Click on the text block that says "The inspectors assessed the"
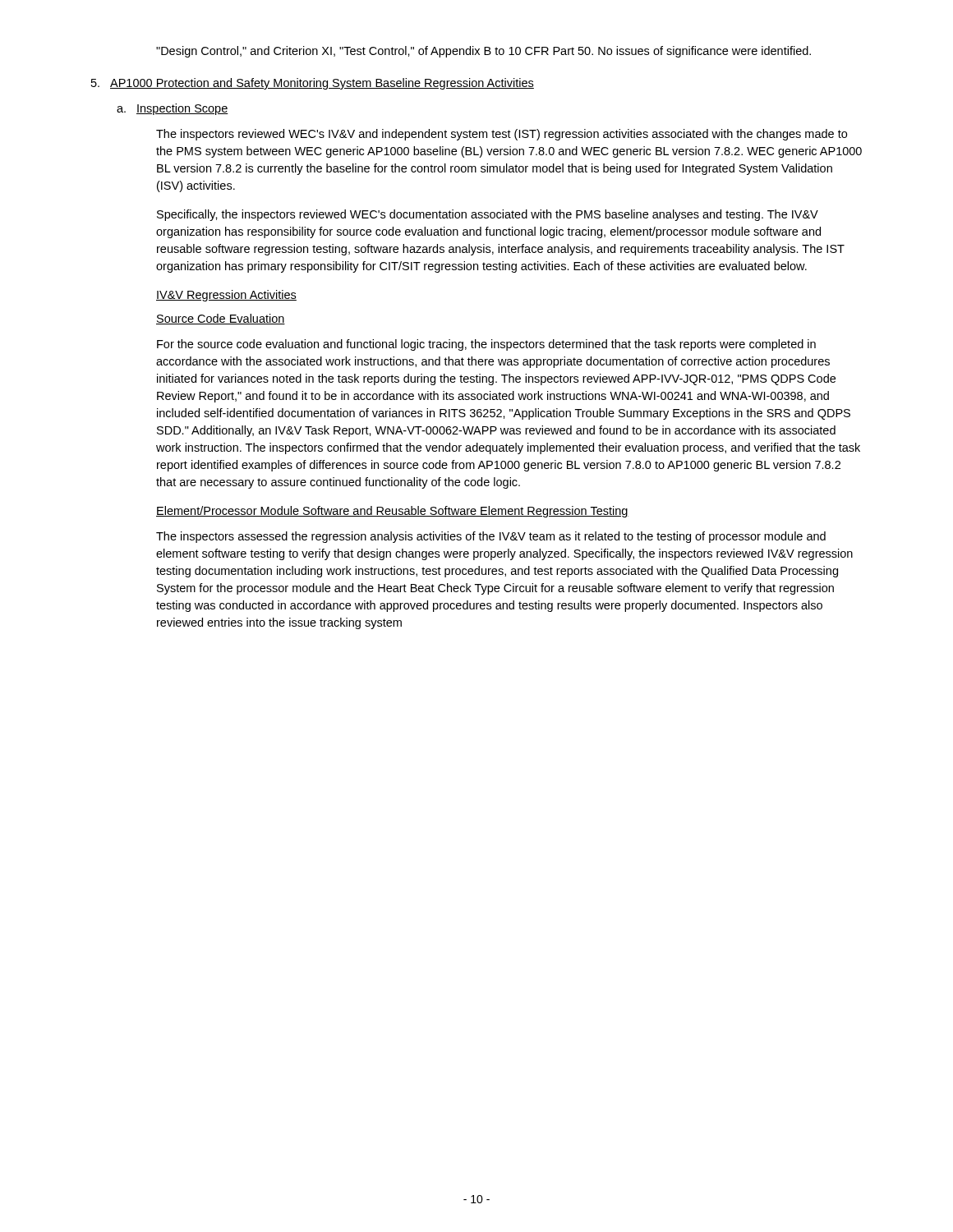Image resolution: width=953 pixels, height=1232 pixels. (x=509, y=580)
